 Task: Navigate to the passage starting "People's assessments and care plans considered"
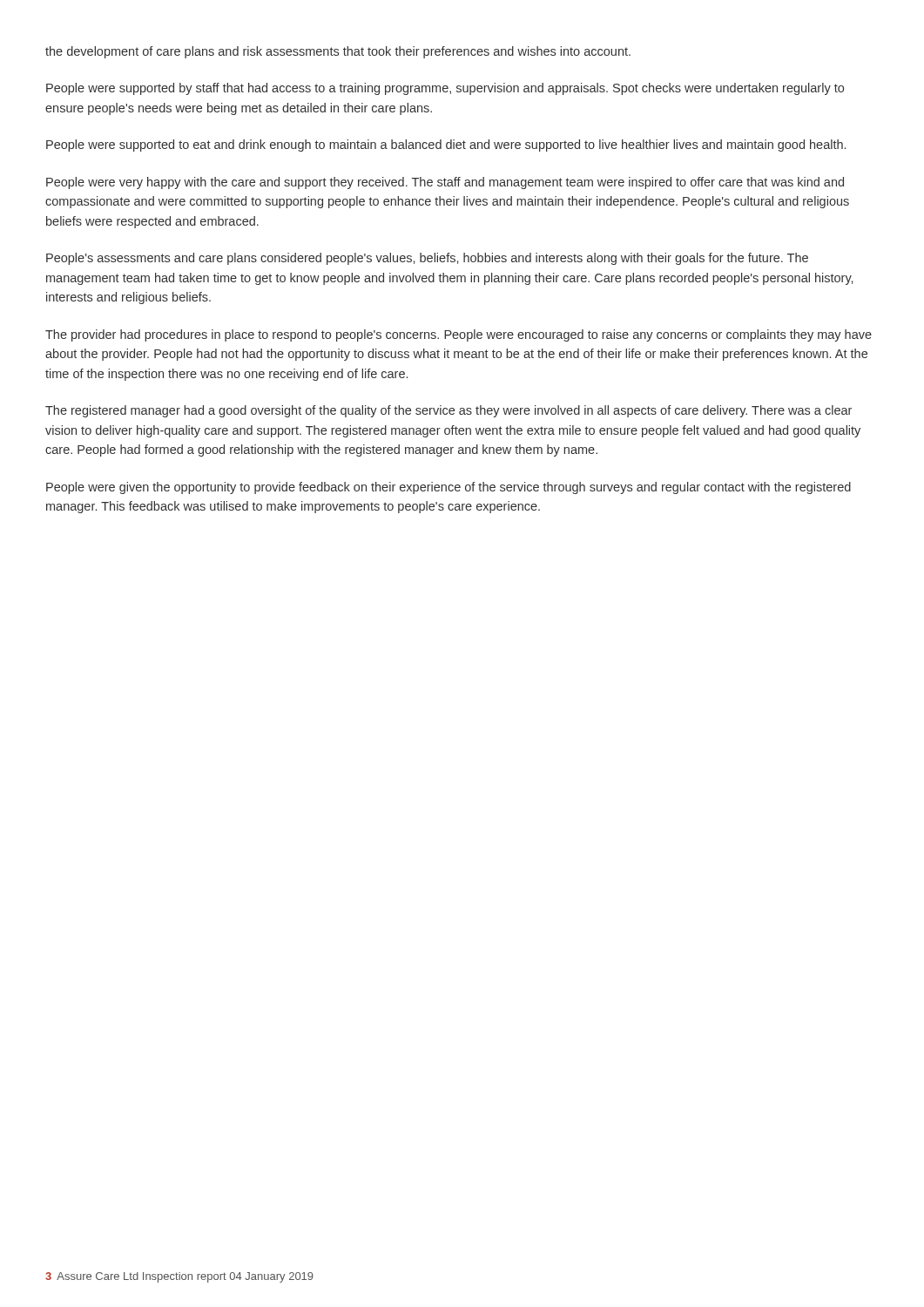[450, 278]
